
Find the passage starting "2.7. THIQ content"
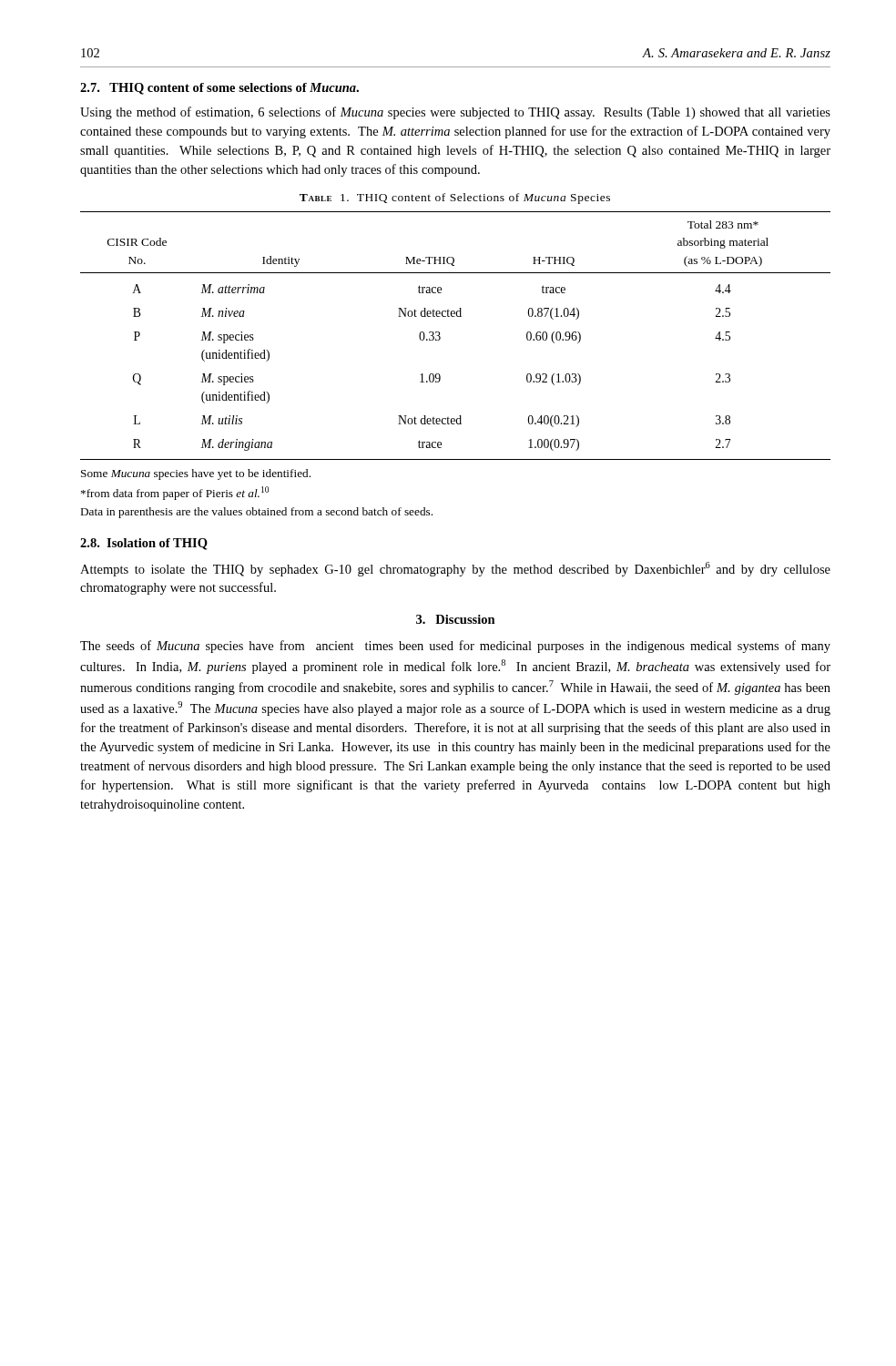pos(220,87)
